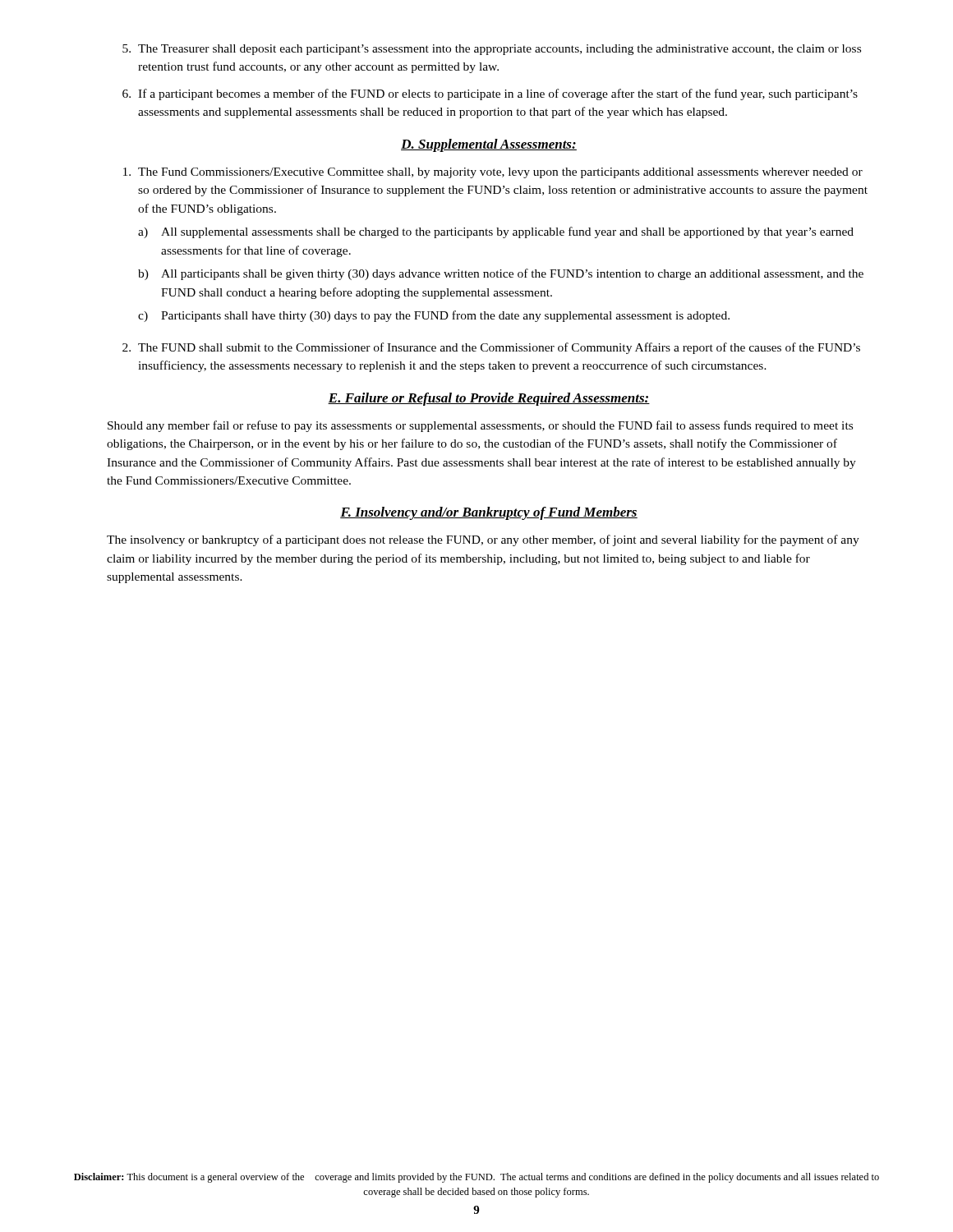This screenshot has width=953, height=1232.
Task: Find the list item that says "6. If a participant becomes a"
Action: coord(489,103)
